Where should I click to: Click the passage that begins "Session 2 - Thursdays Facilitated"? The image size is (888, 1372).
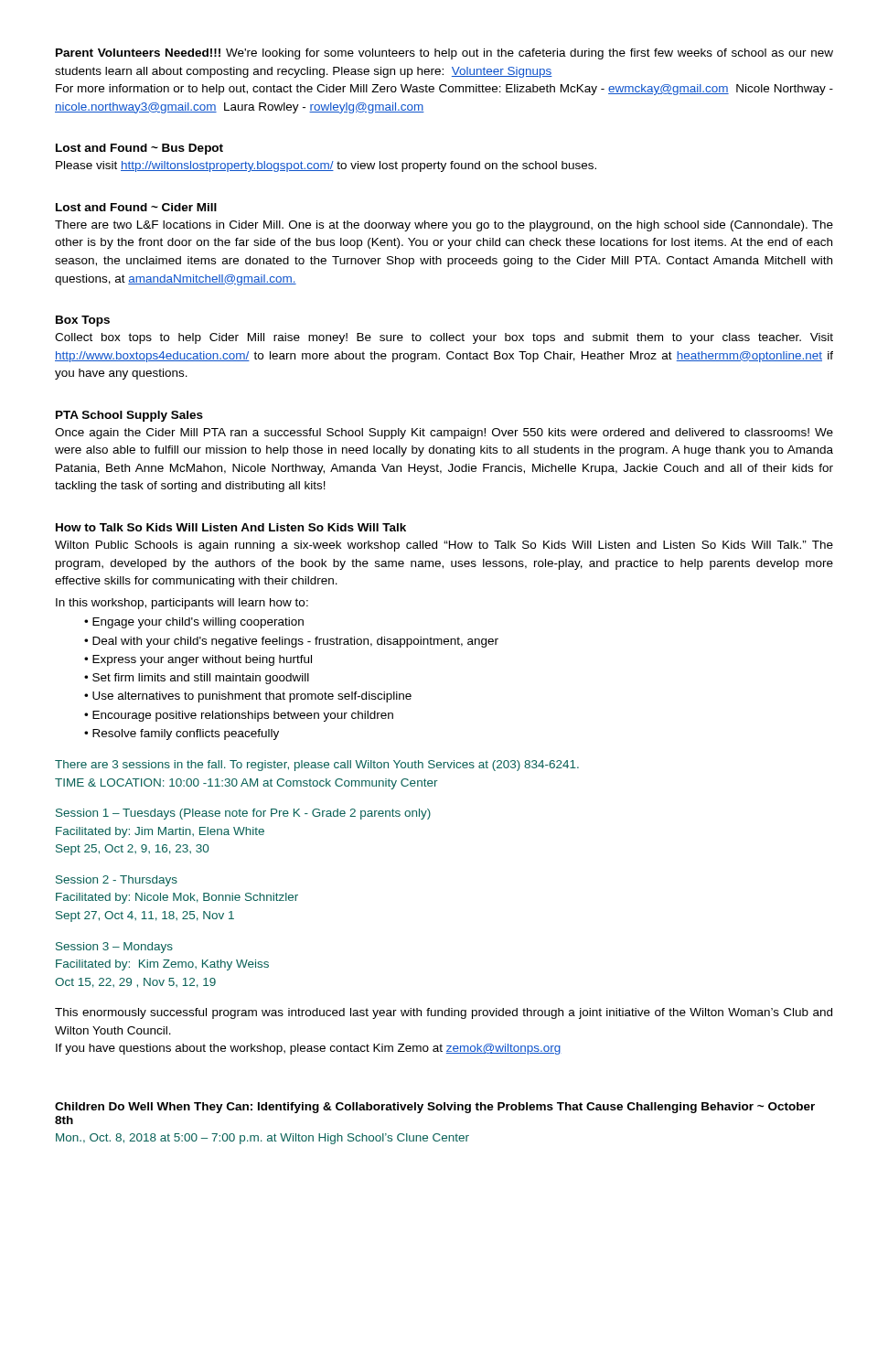click(x=177, y=897)
